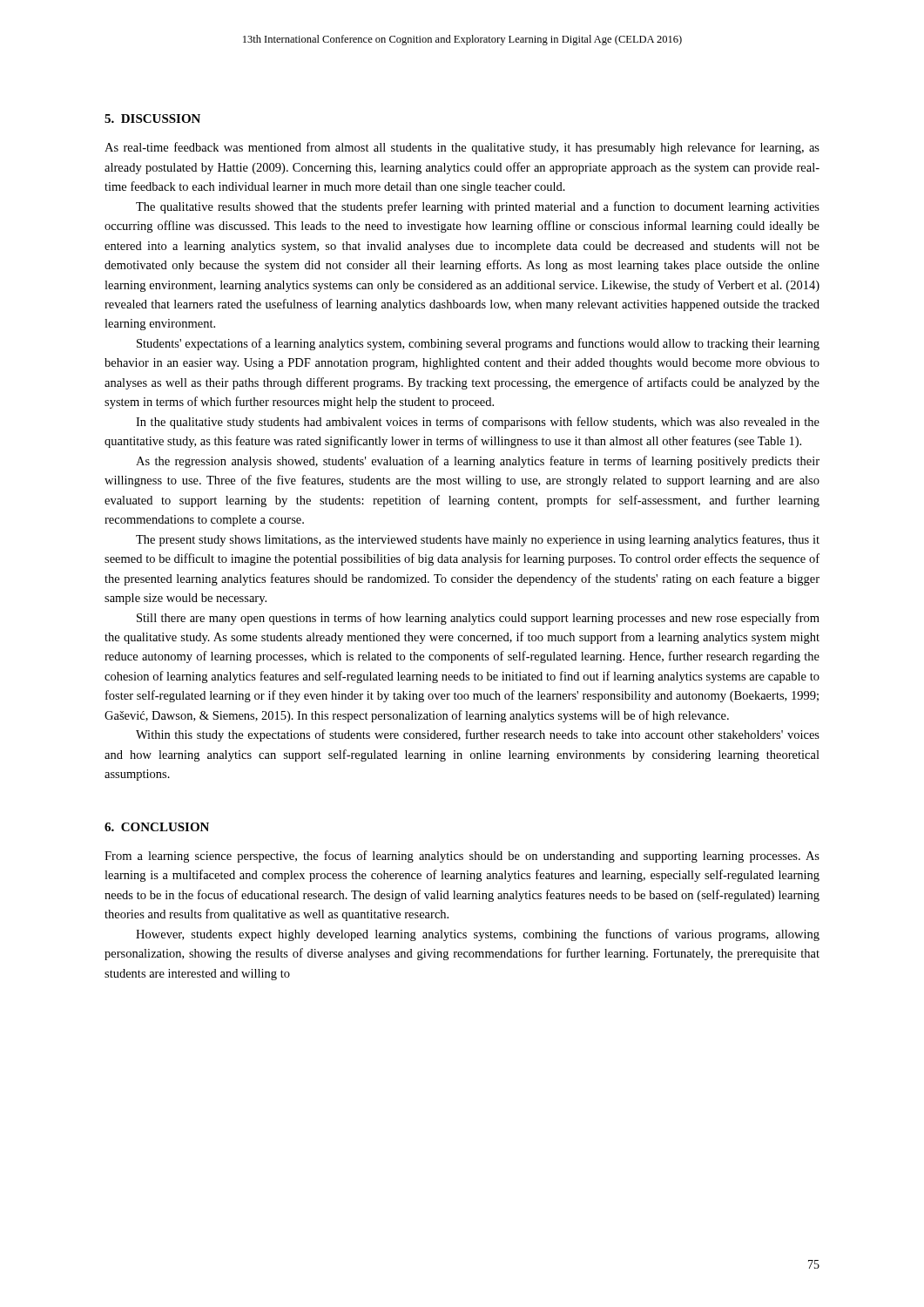924x1307 pixels.
Task: Where is the passage that starts "Within this study"?
Action: click(x=462, y=754)
